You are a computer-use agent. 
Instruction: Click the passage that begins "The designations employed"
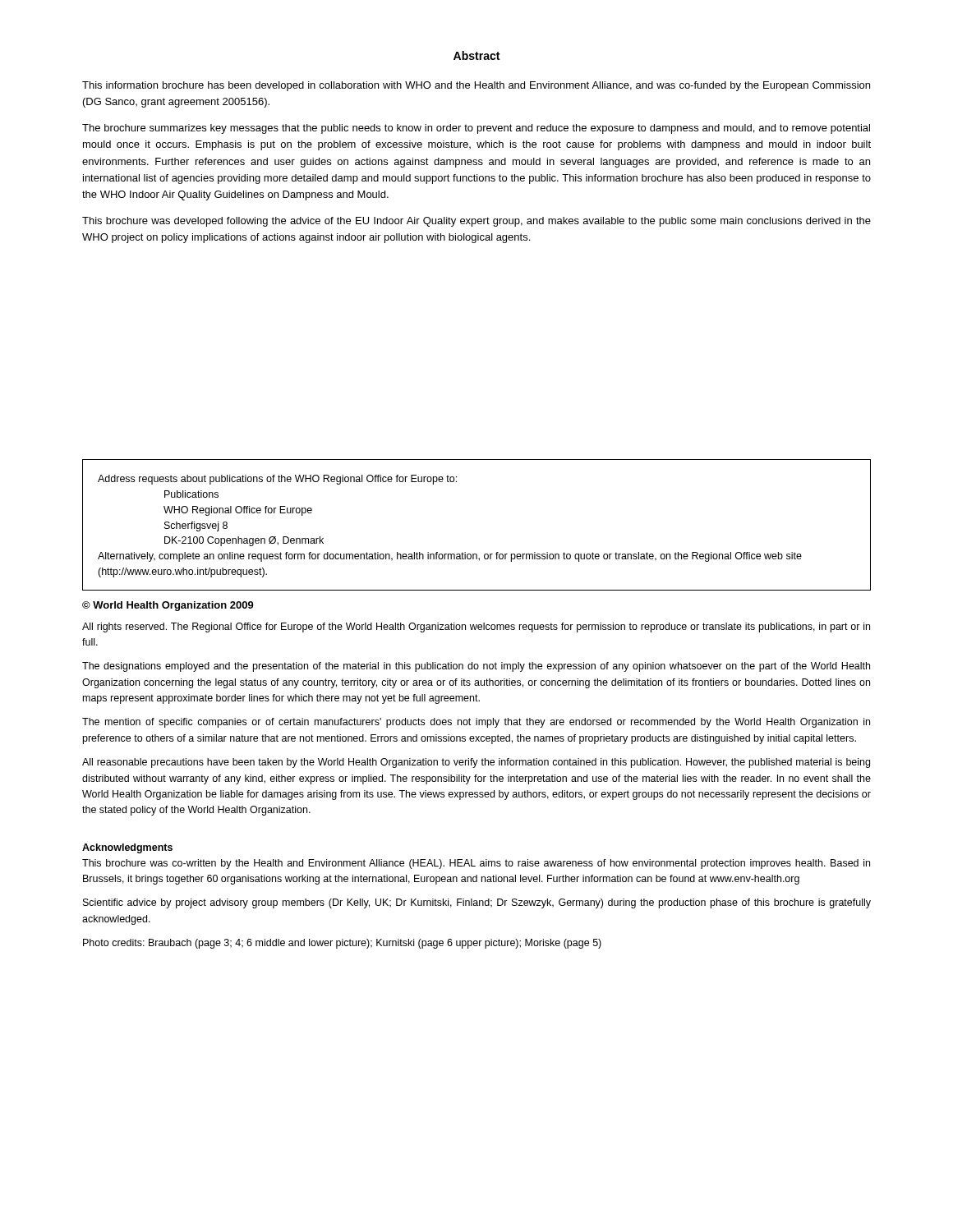[476, 682]
